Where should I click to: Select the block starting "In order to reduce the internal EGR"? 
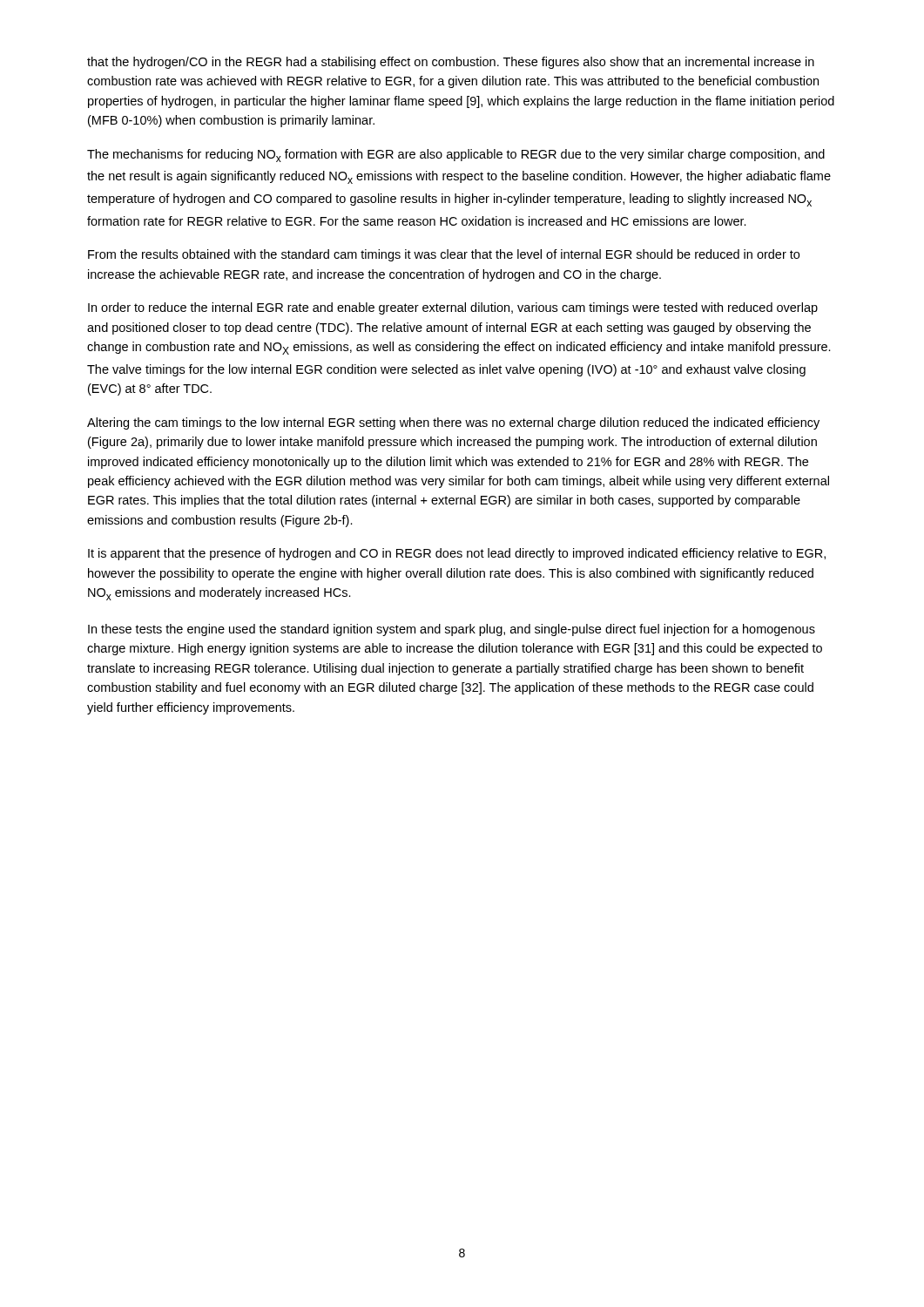[459, 348]
